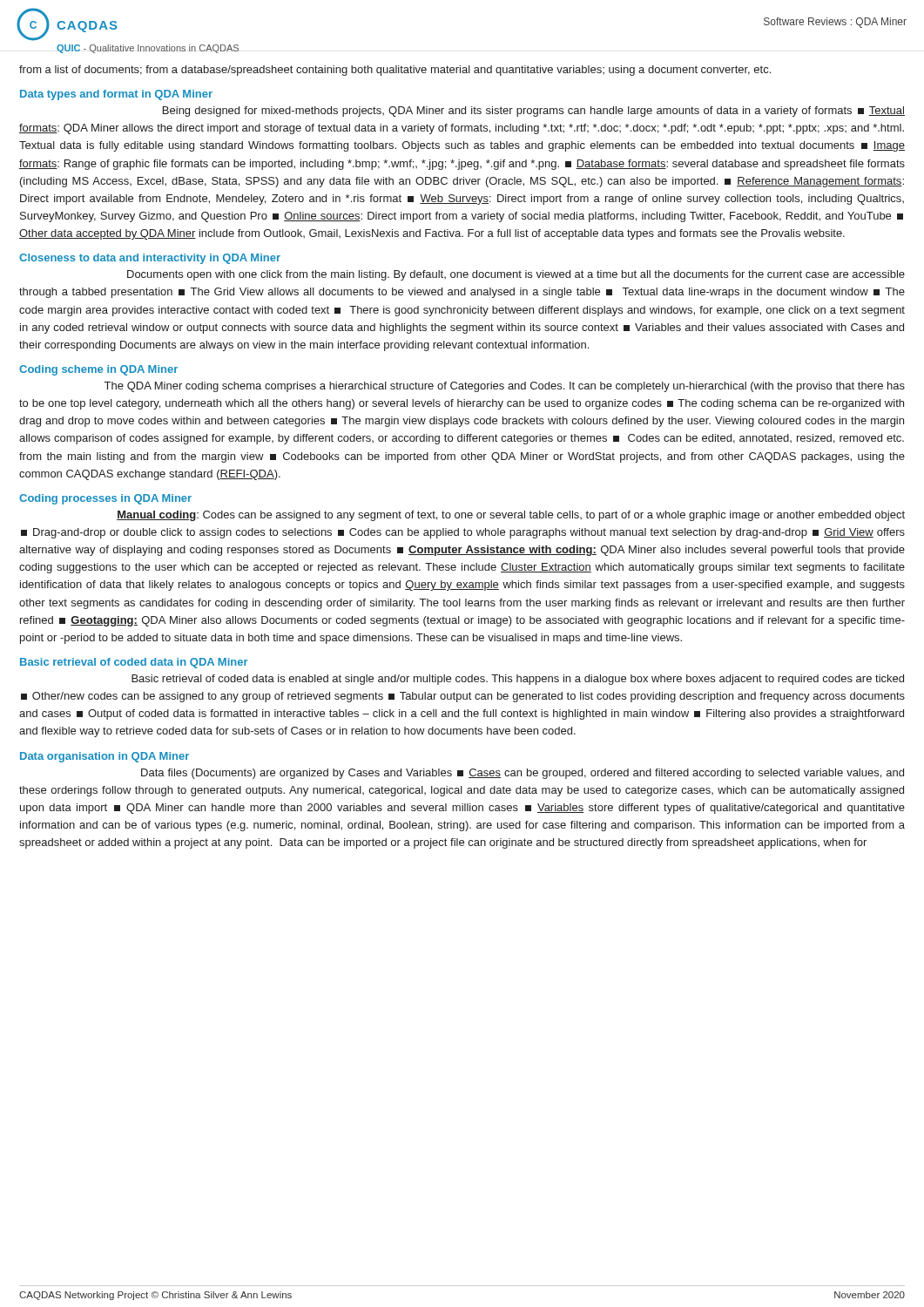924x1307 pixels.
Task: Click on the region starting "Data files (Documents) are organized by Cases and"
Action: coord(462,807)
